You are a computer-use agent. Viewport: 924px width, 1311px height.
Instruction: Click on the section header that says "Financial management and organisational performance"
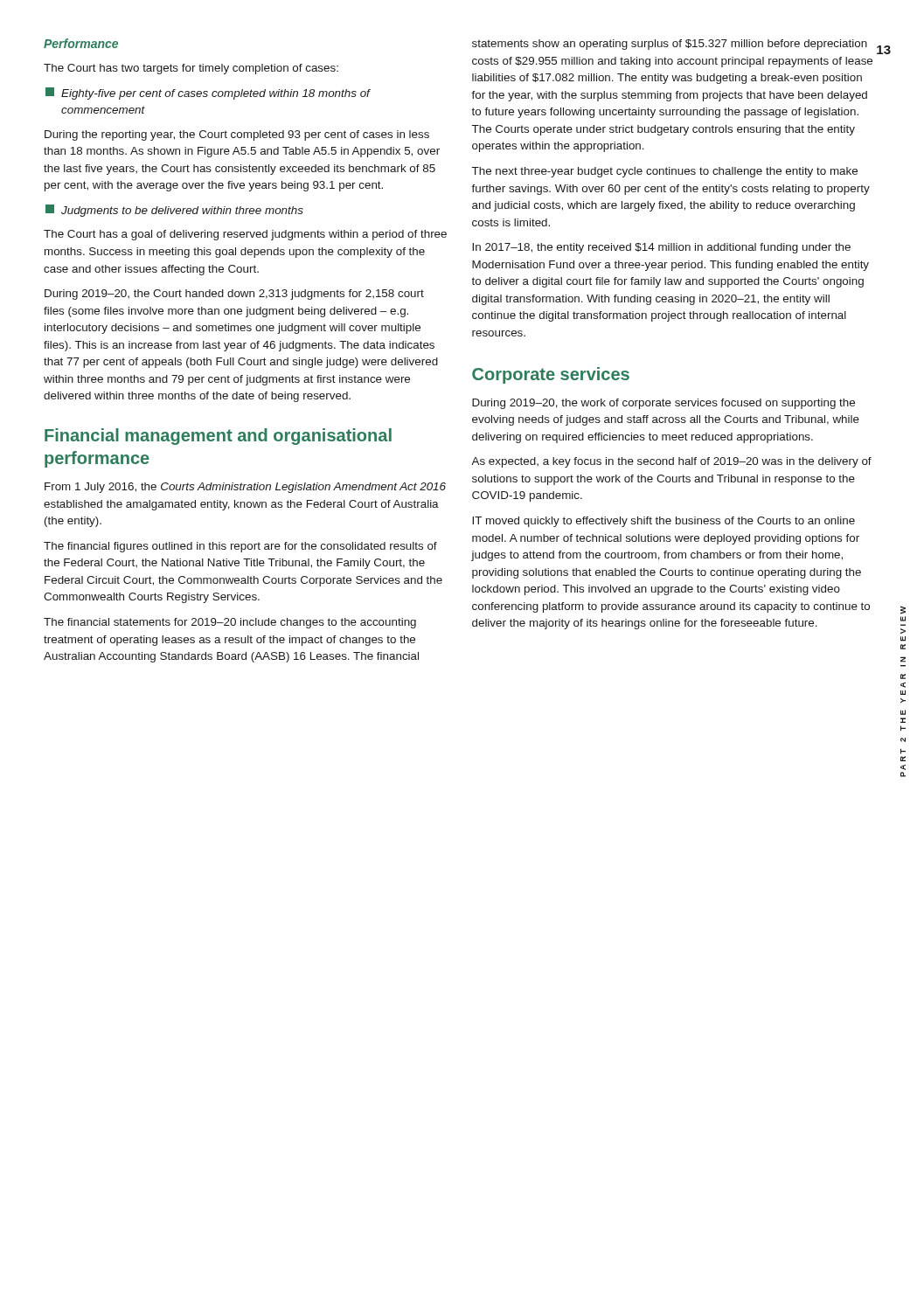pos(218,447)
